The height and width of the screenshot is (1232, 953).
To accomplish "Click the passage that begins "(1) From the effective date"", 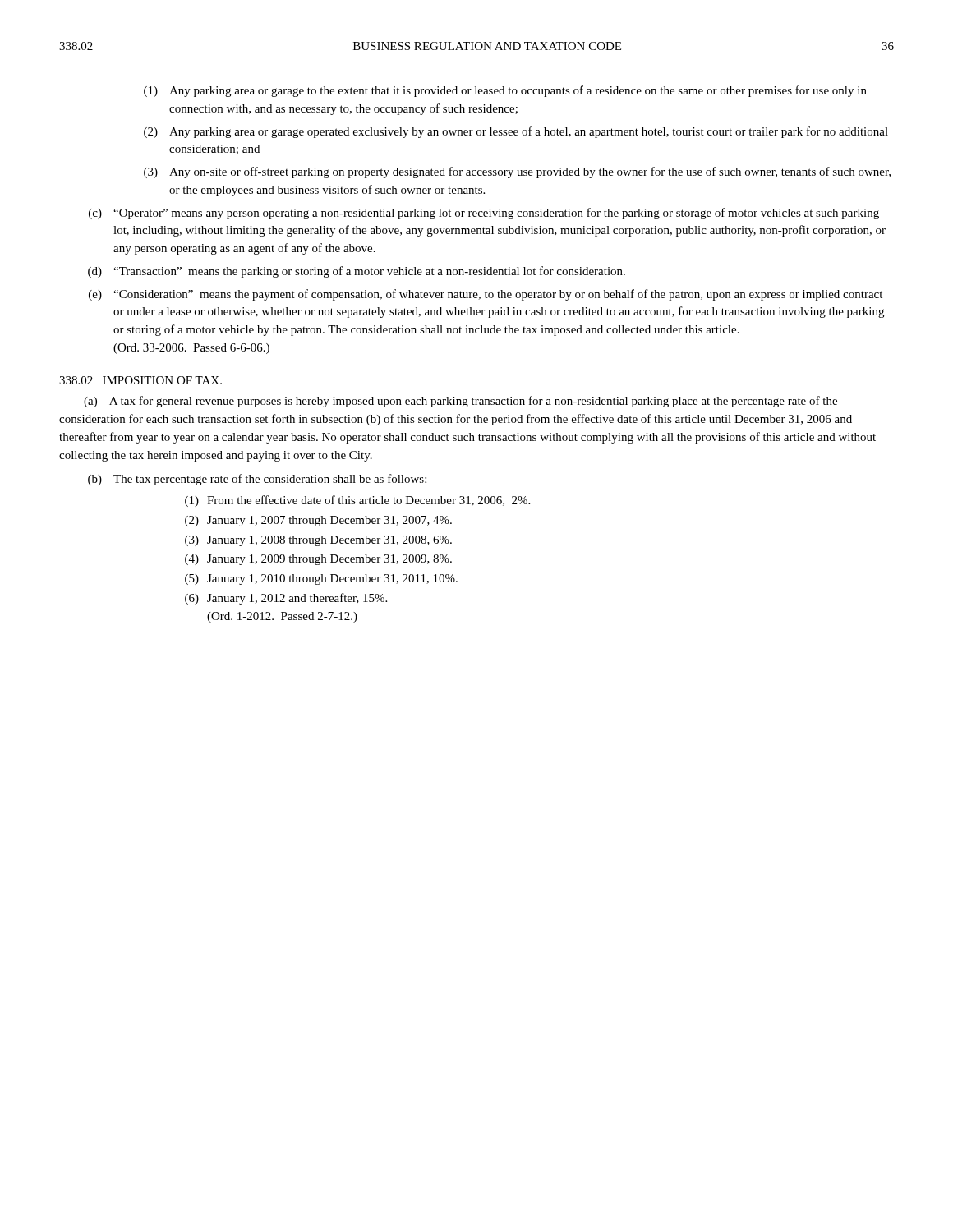I will [528, 501].
